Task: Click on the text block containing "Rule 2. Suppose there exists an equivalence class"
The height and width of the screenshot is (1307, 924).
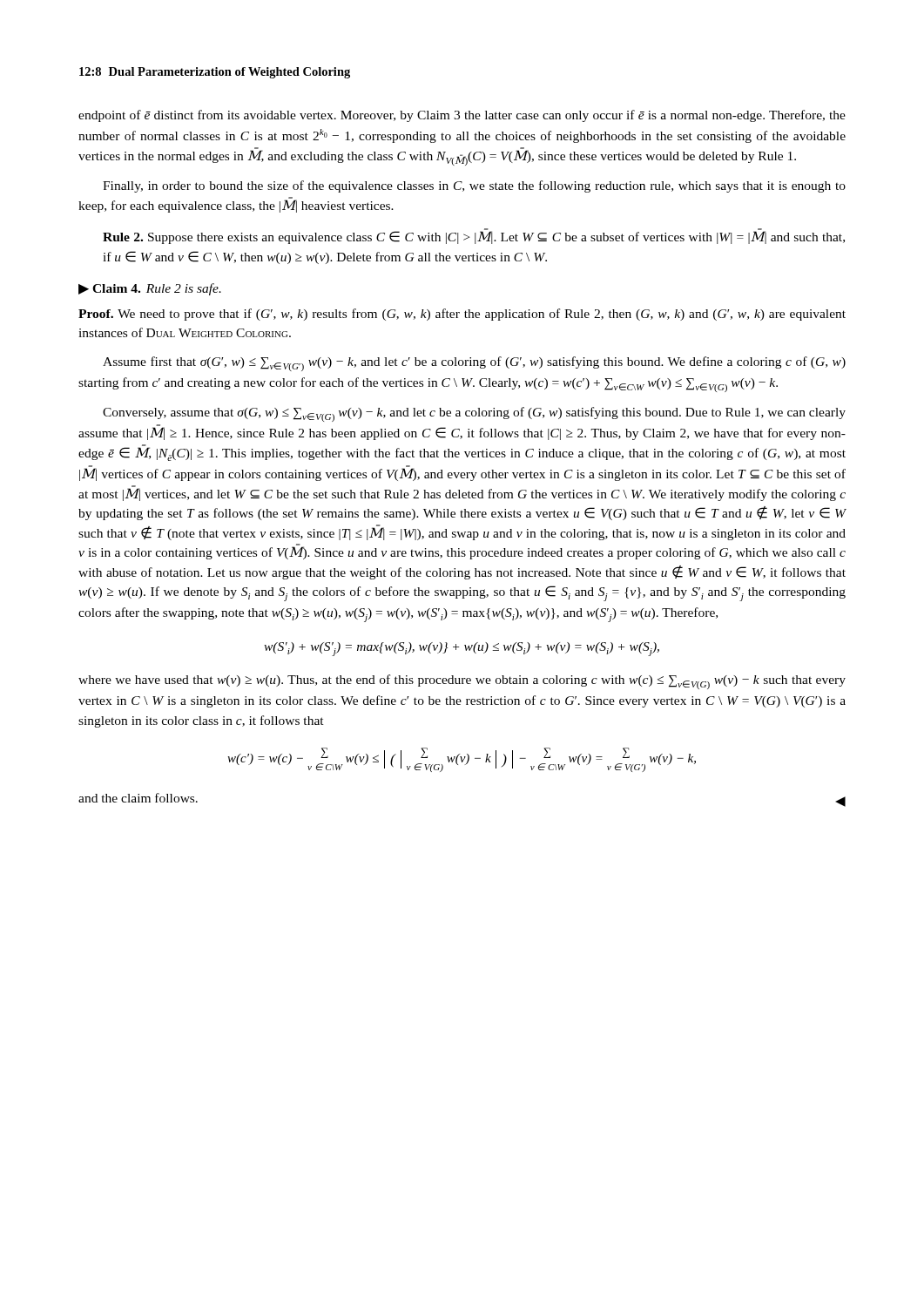Action: pyautogui.click(x=474, y=247)
